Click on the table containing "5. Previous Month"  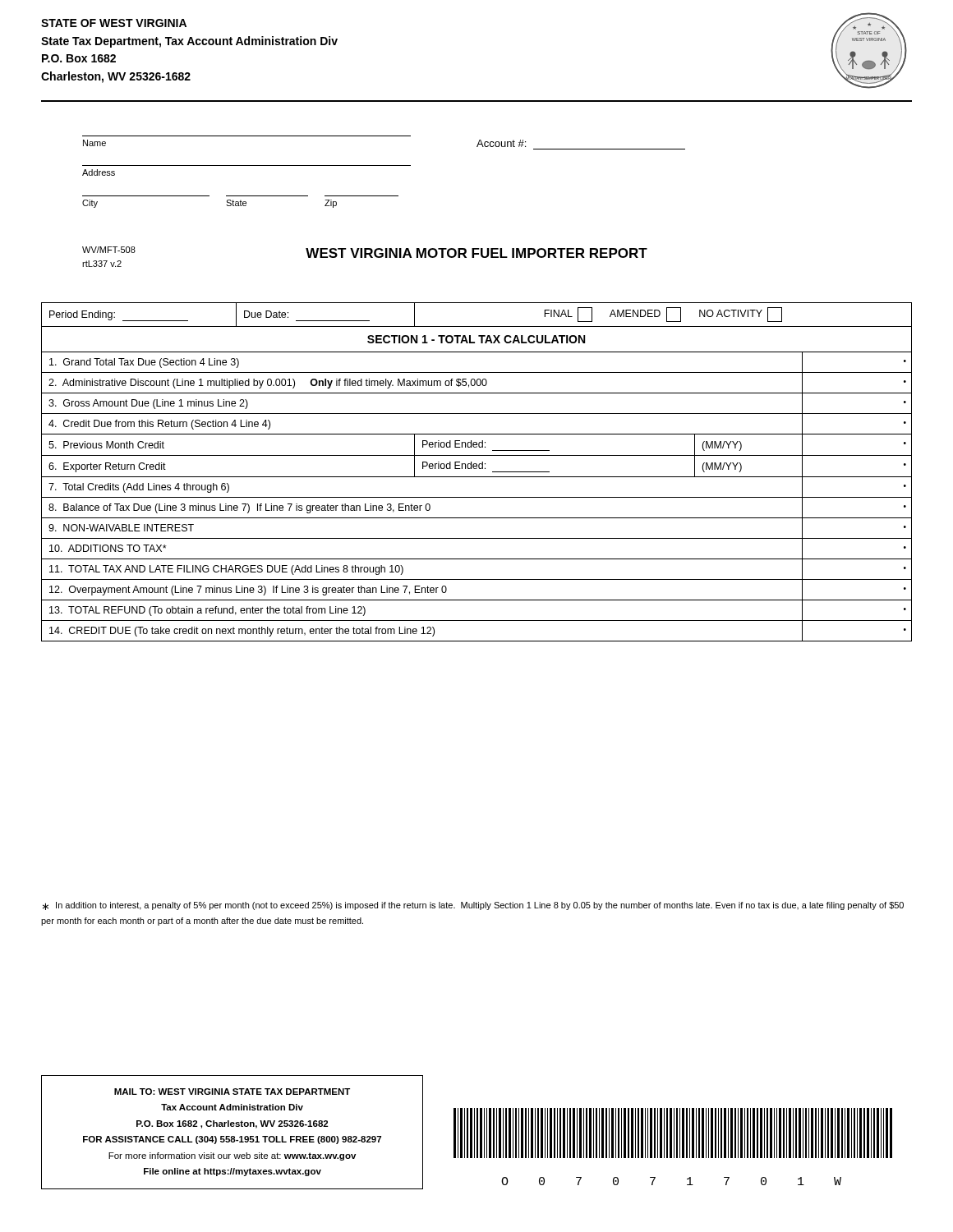[476, 472]
